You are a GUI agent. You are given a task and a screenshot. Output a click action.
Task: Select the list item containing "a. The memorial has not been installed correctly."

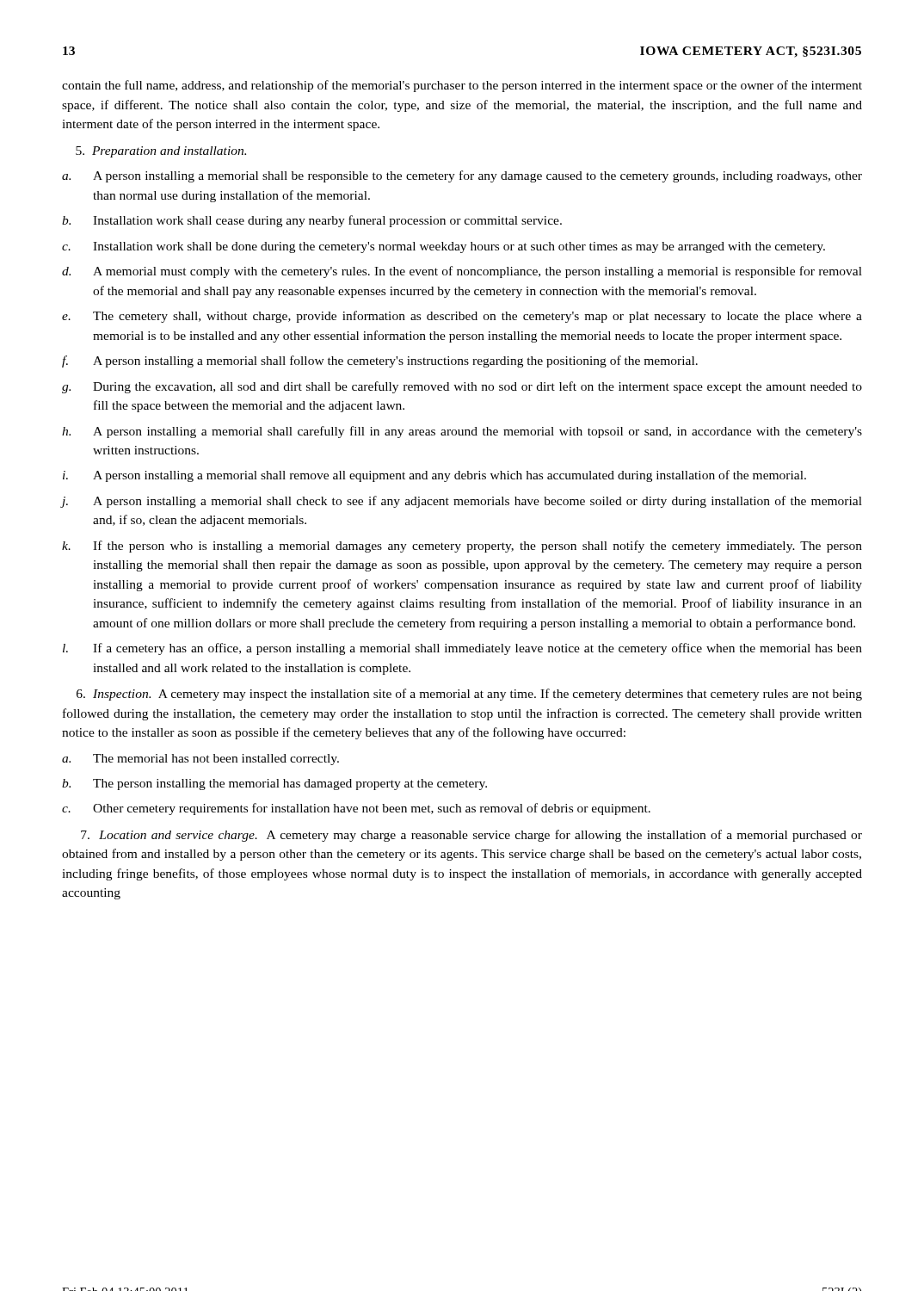point(201,758)
